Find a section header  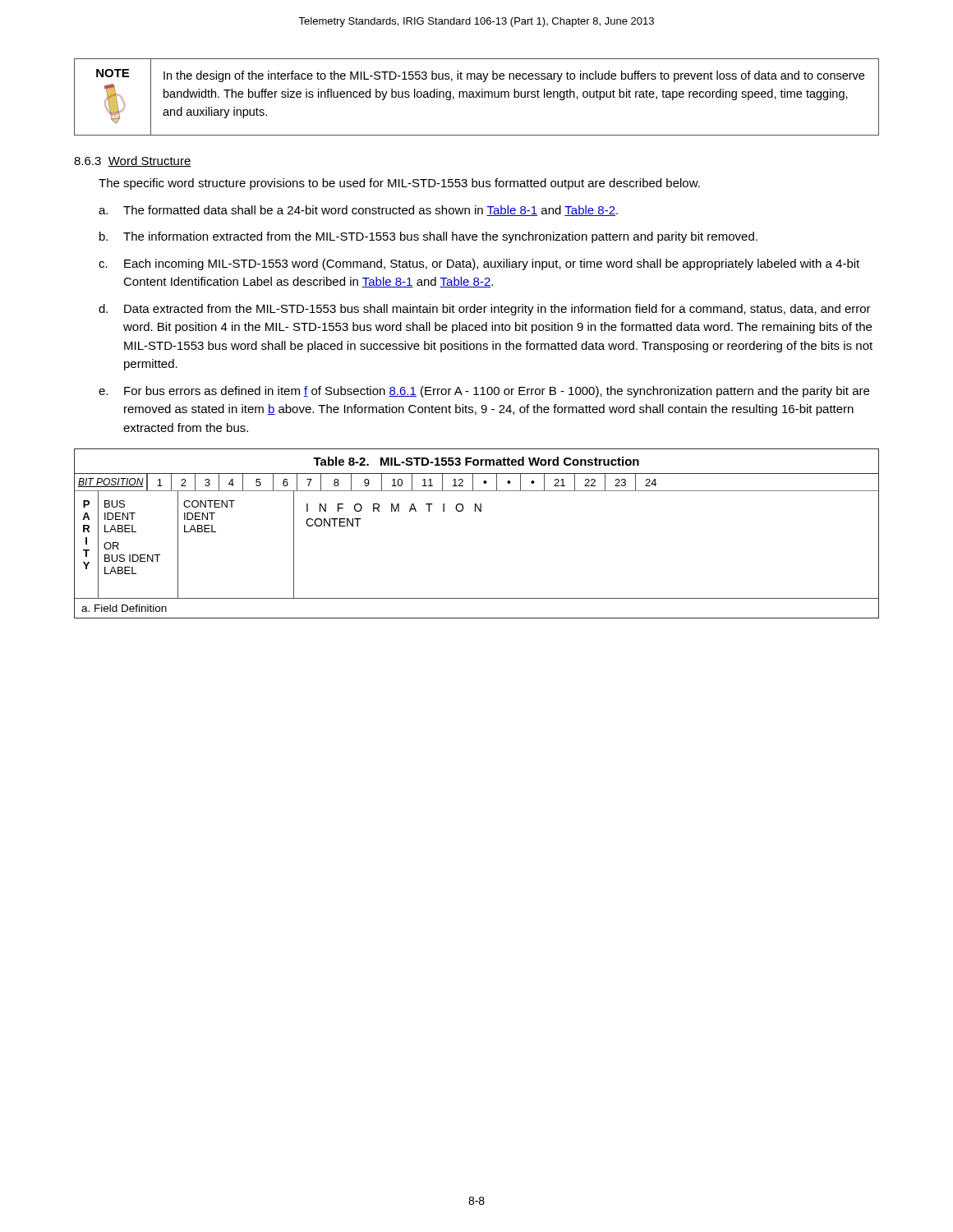pyautogui.click(x=132, y=161)
